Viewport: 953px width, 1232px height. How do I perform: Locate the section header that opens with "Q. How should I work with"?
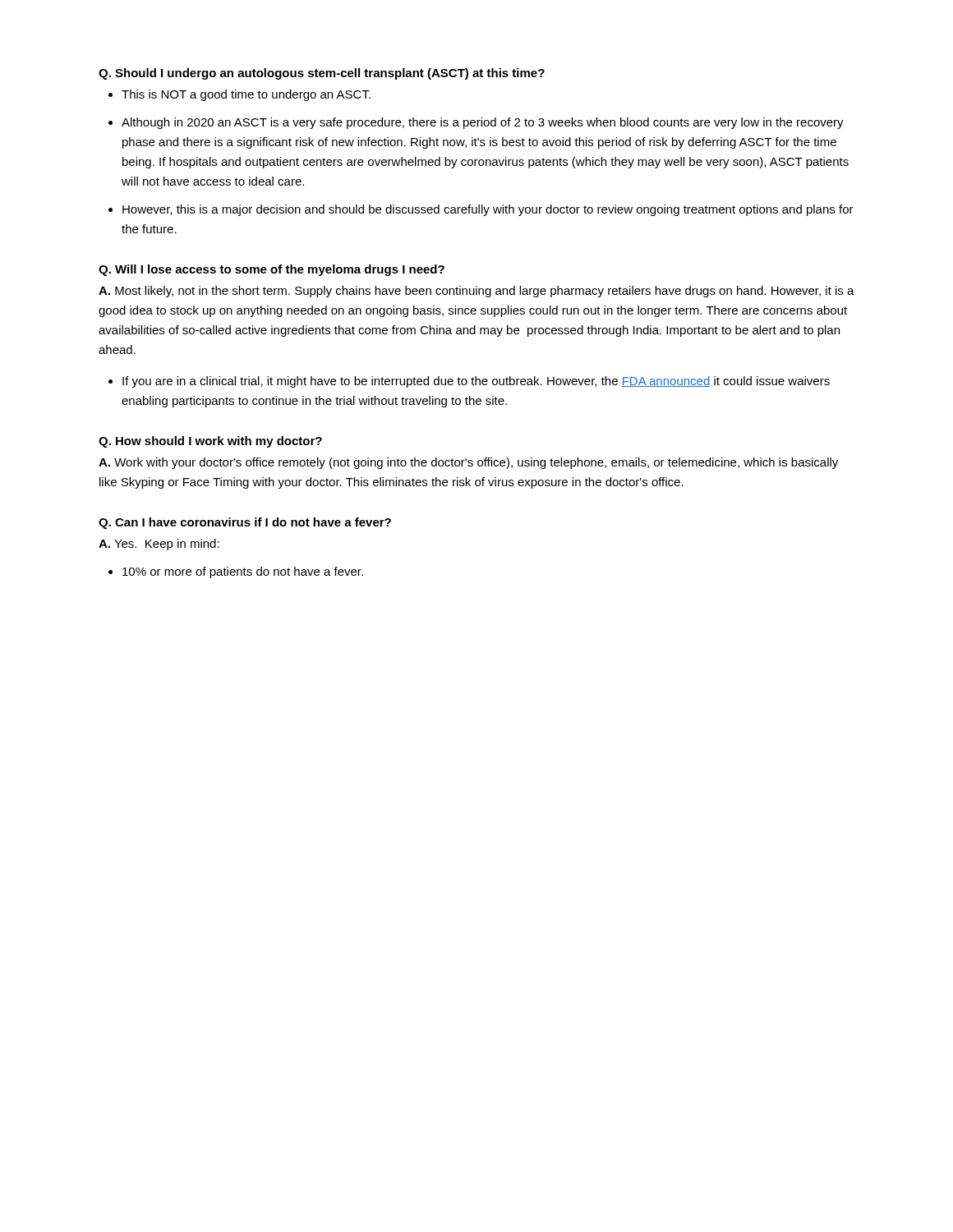[211, 441]
